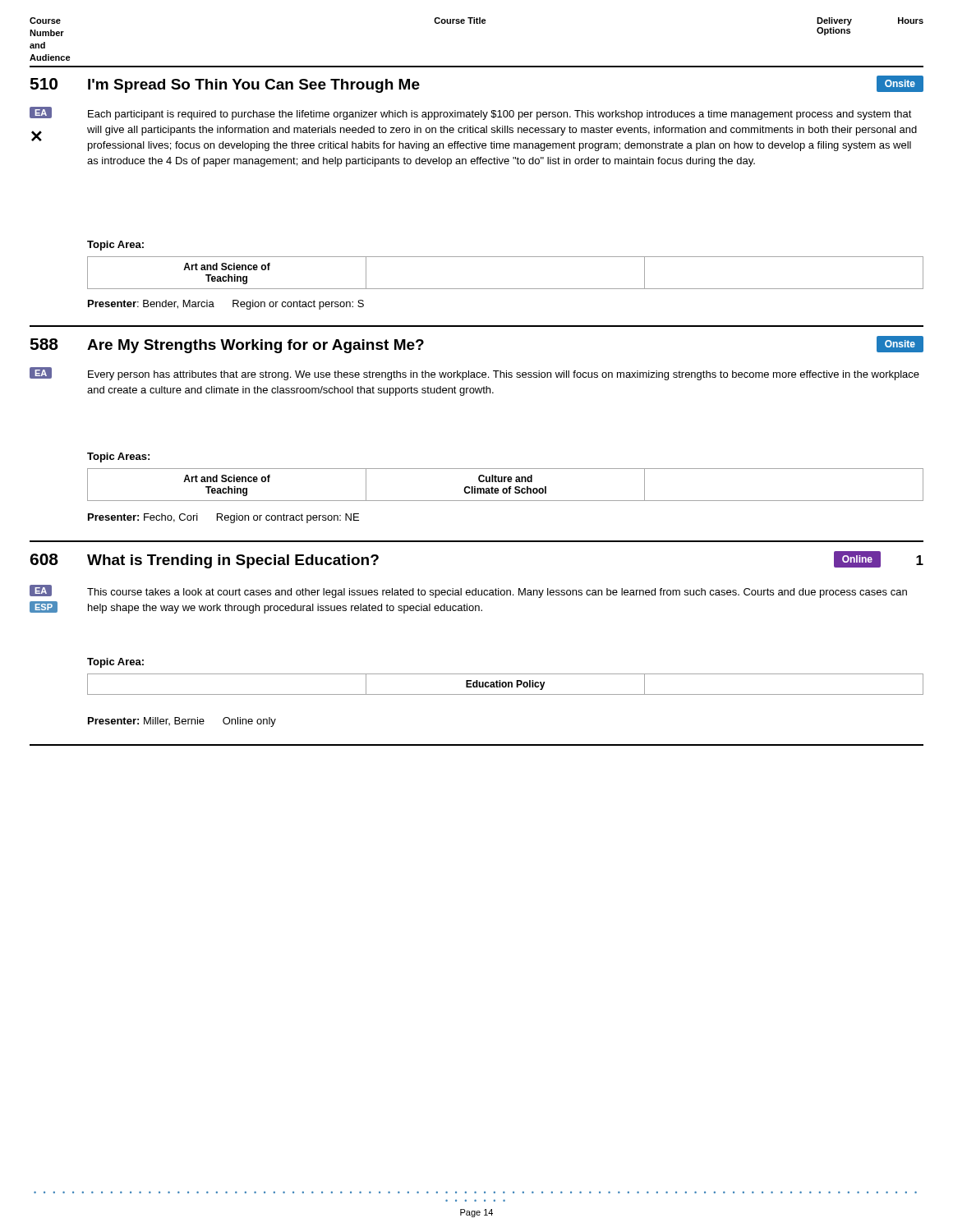The image size is (953, 1232).
Task: Click on the text block containing "EA ✕ Each participant is required to"
Action: tap(476, 138)
